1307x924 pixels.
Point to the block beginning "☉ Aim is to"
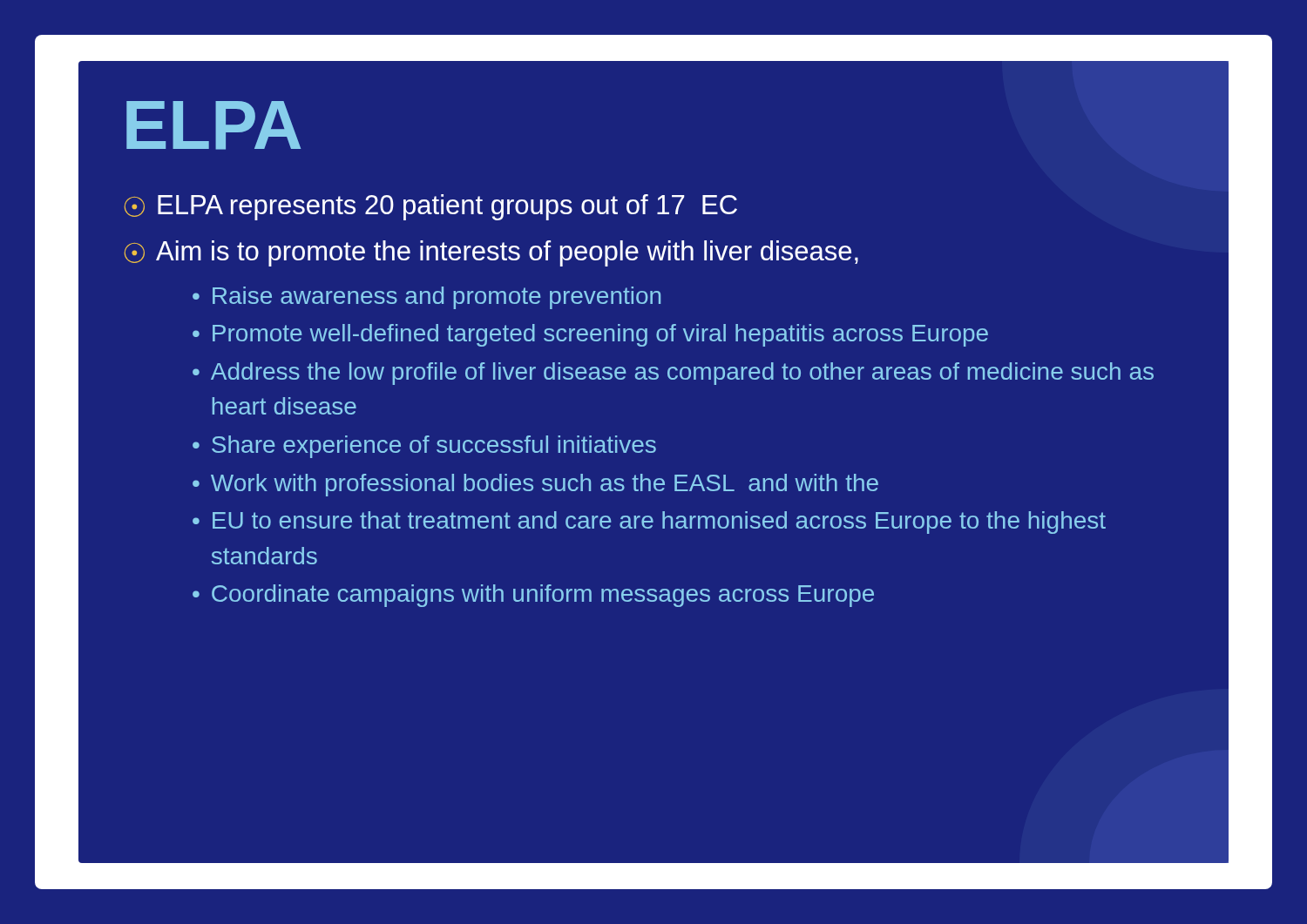point(491,253)
